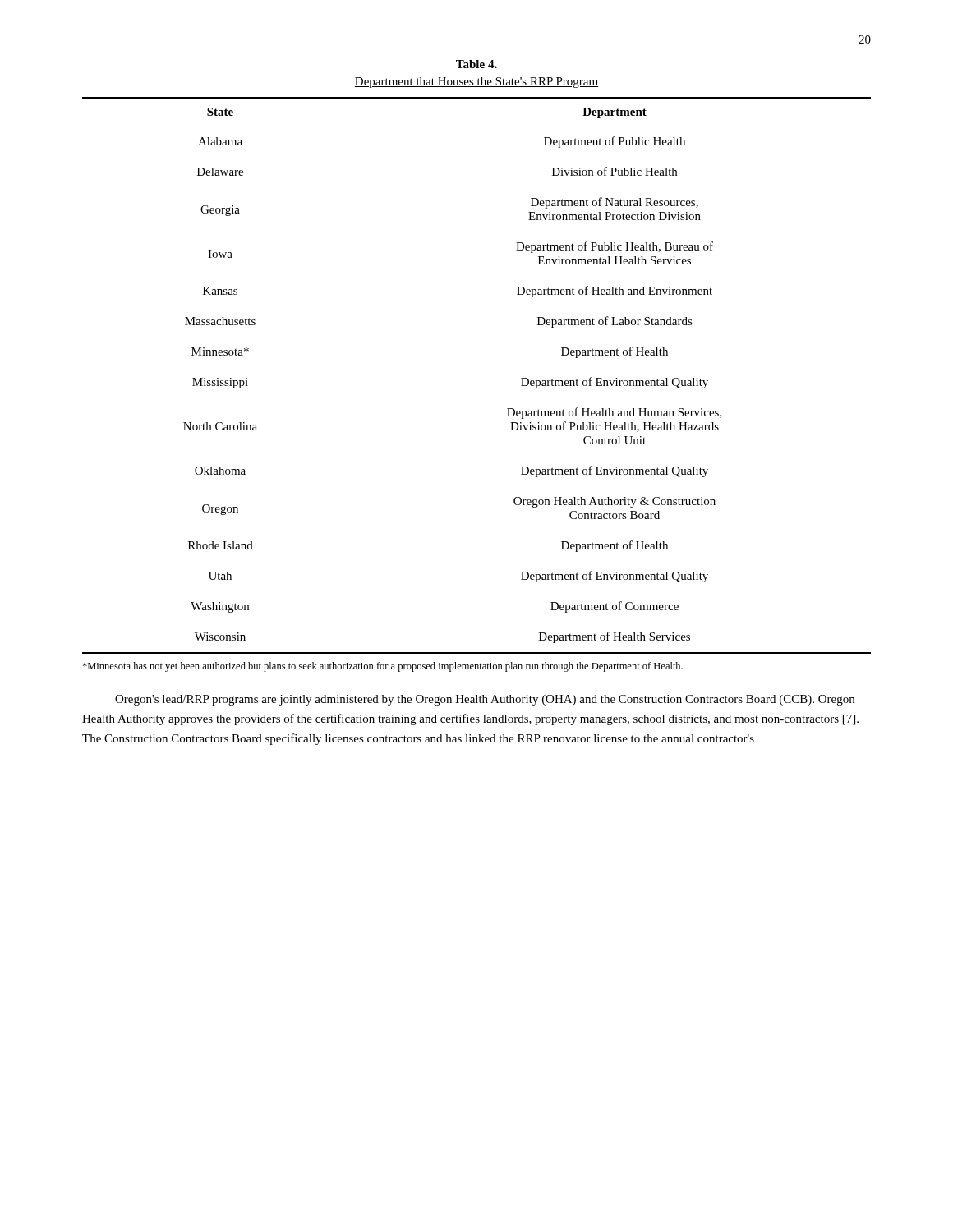Screen dimensions: 1232x953
Task: Select the table
Action: click(x=476, y=375)
